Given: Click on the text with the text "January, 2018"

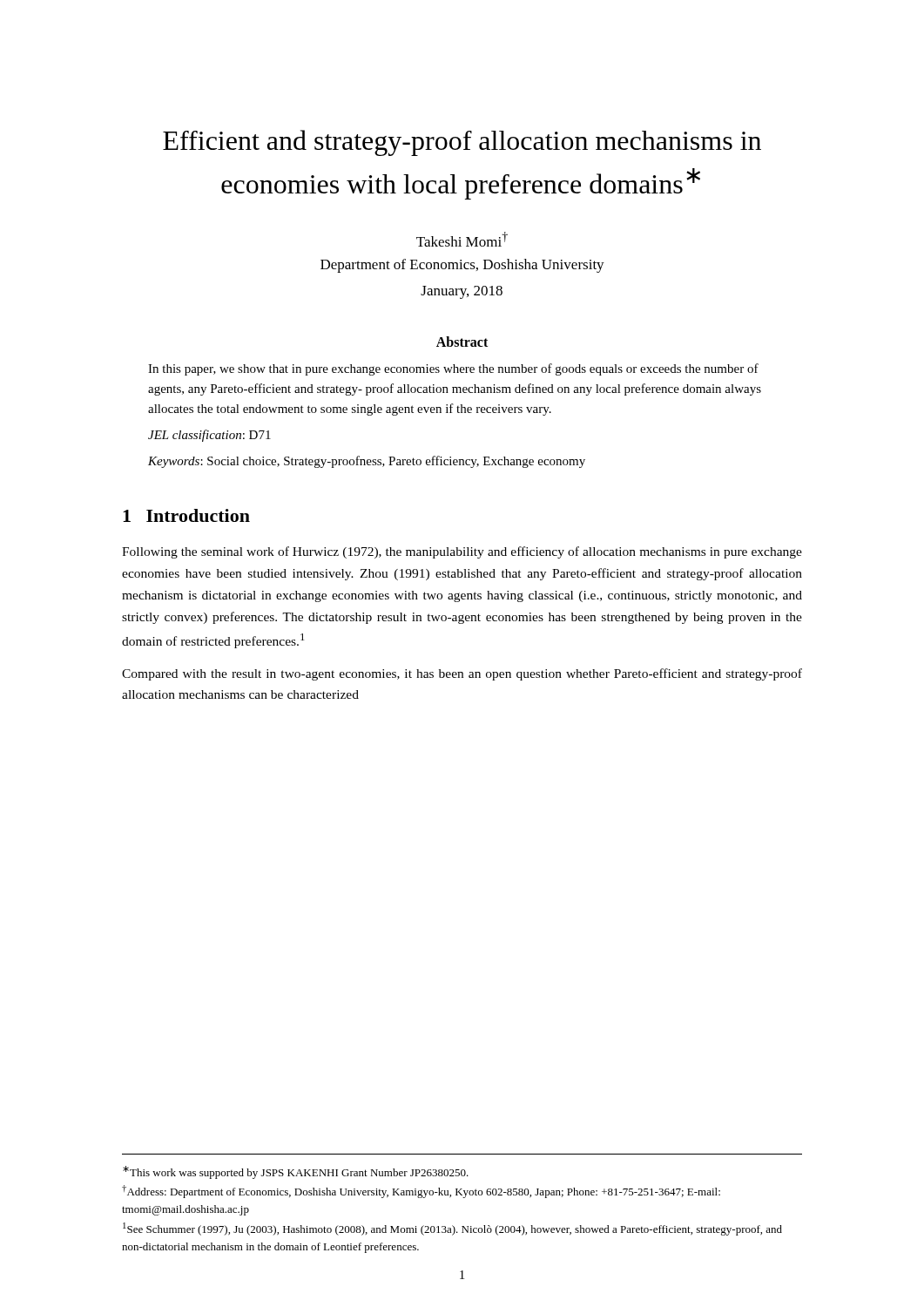Looking at the screenshot, I should click(462, 290).
